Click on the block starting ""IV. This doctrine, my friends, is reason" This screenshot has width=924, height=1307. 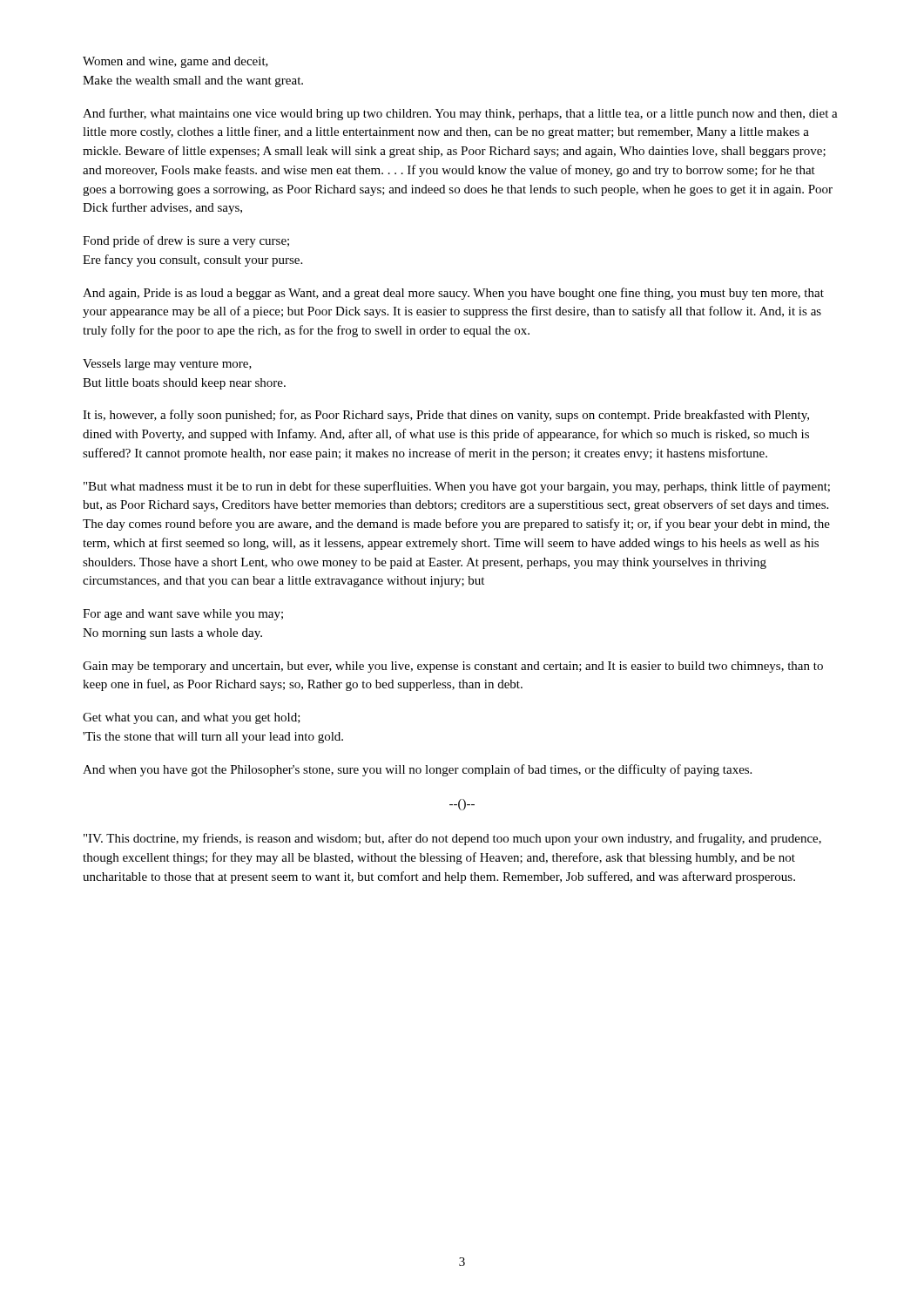click(452, 857)
